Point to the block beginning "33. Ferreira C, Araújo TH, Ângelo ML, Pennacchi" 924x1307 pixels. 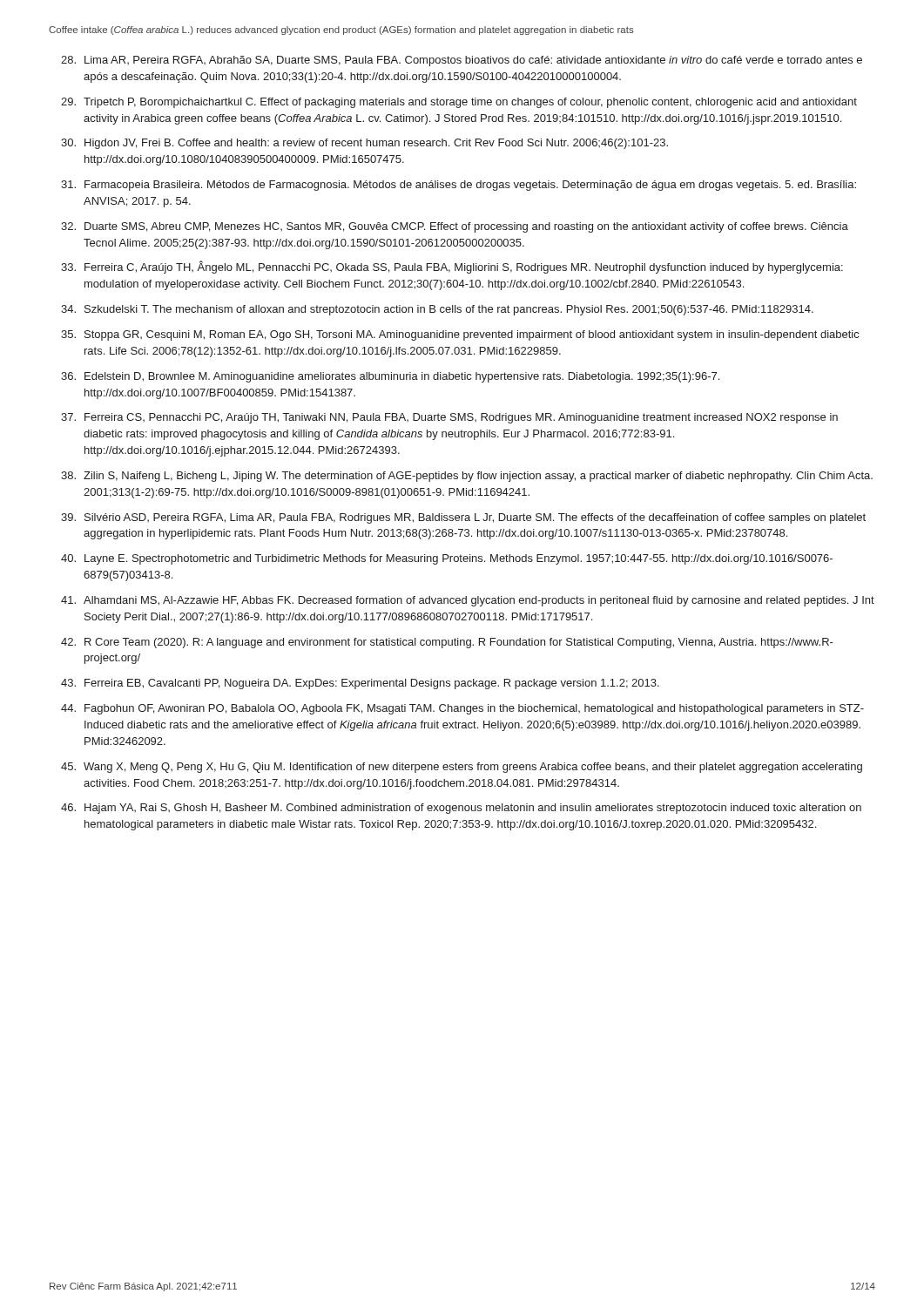462,276
